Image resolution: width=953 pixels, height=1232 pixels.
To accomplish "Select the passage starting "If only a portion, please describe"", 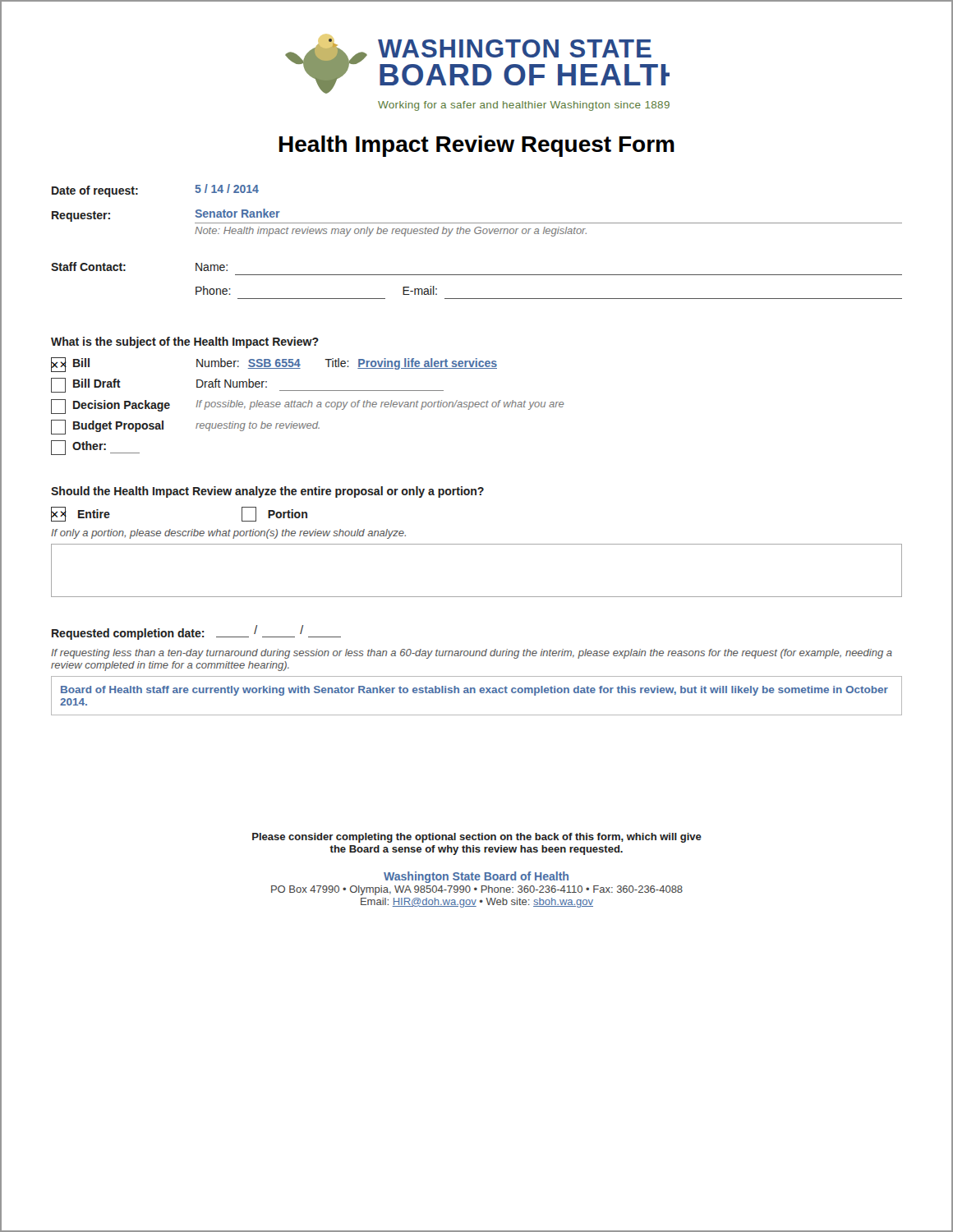I will [229, 533].
